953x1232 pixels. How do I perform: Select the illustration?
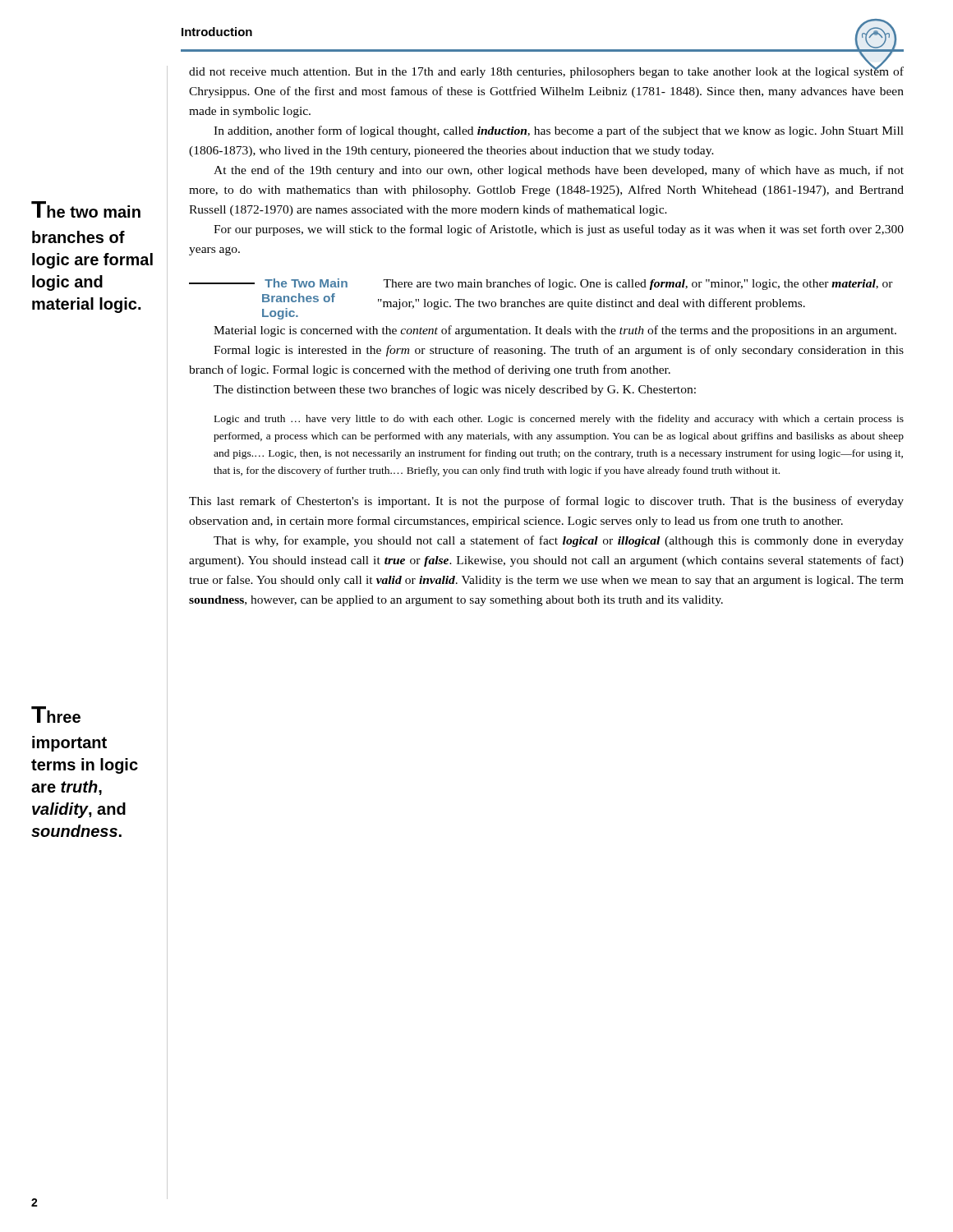(x=876, y=44)
